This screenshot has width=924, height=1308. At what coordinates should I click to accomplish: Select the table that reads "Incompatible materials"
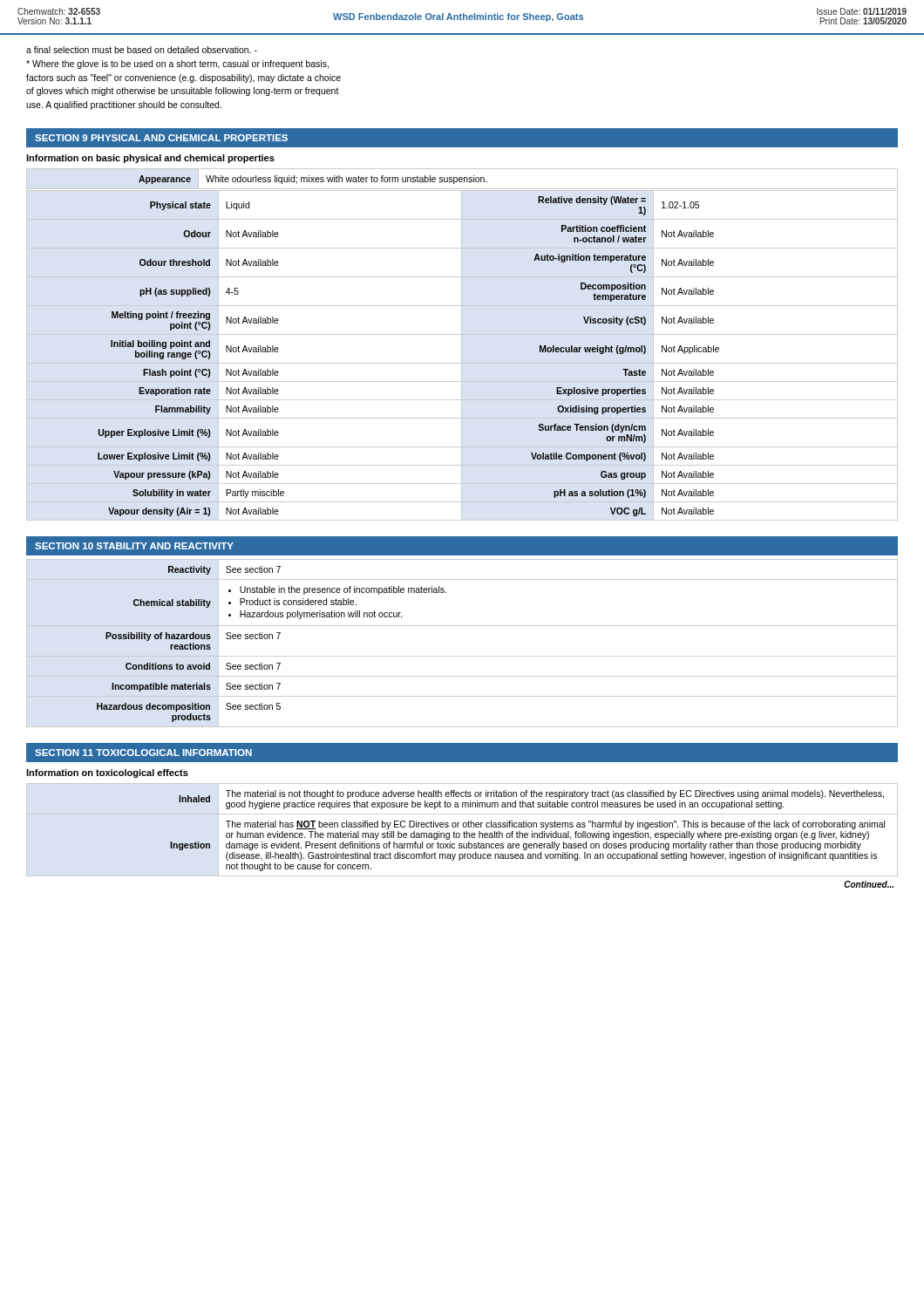point(462,643)
